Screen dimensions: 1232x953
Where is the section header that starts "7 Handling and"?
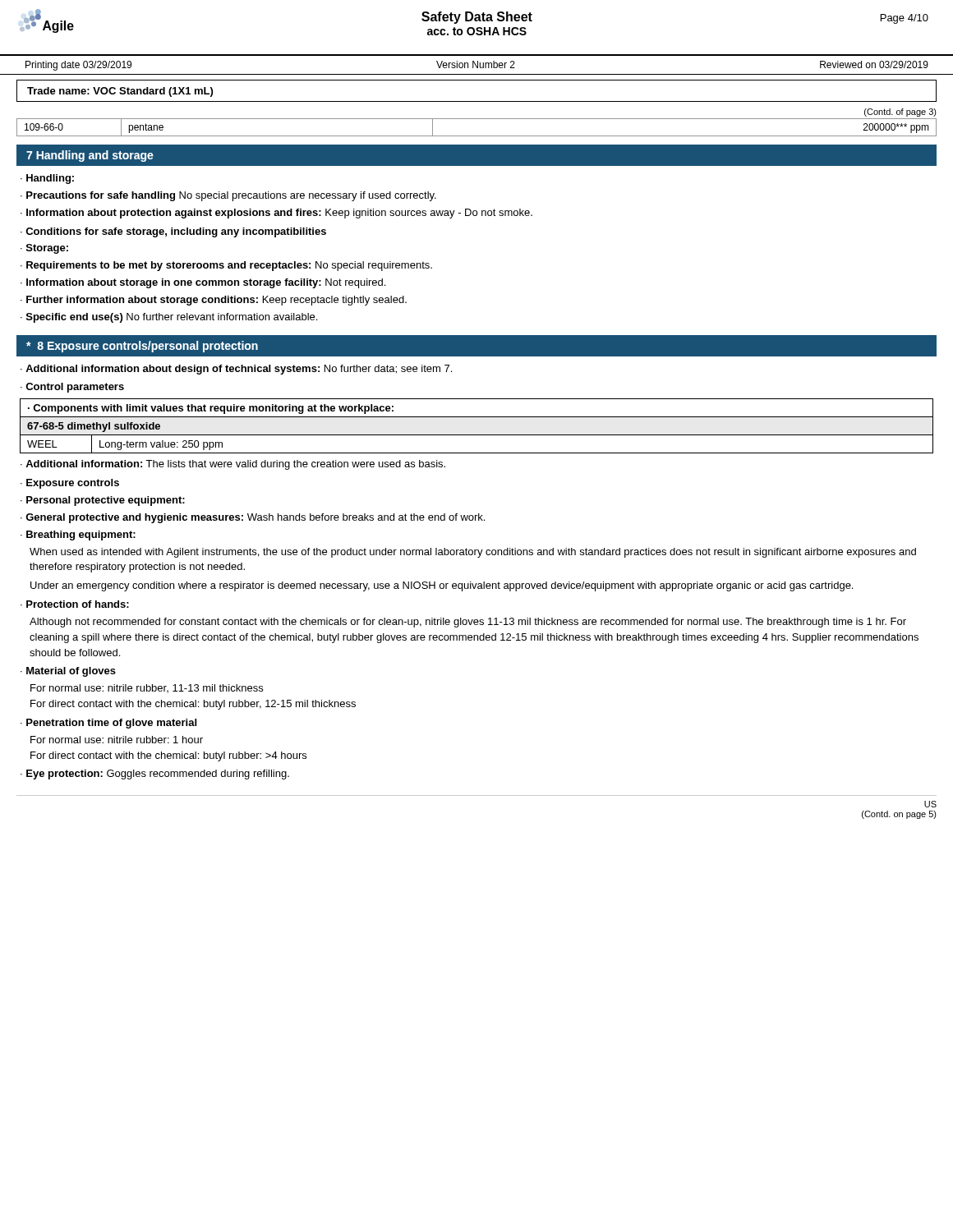click(90, 155)
